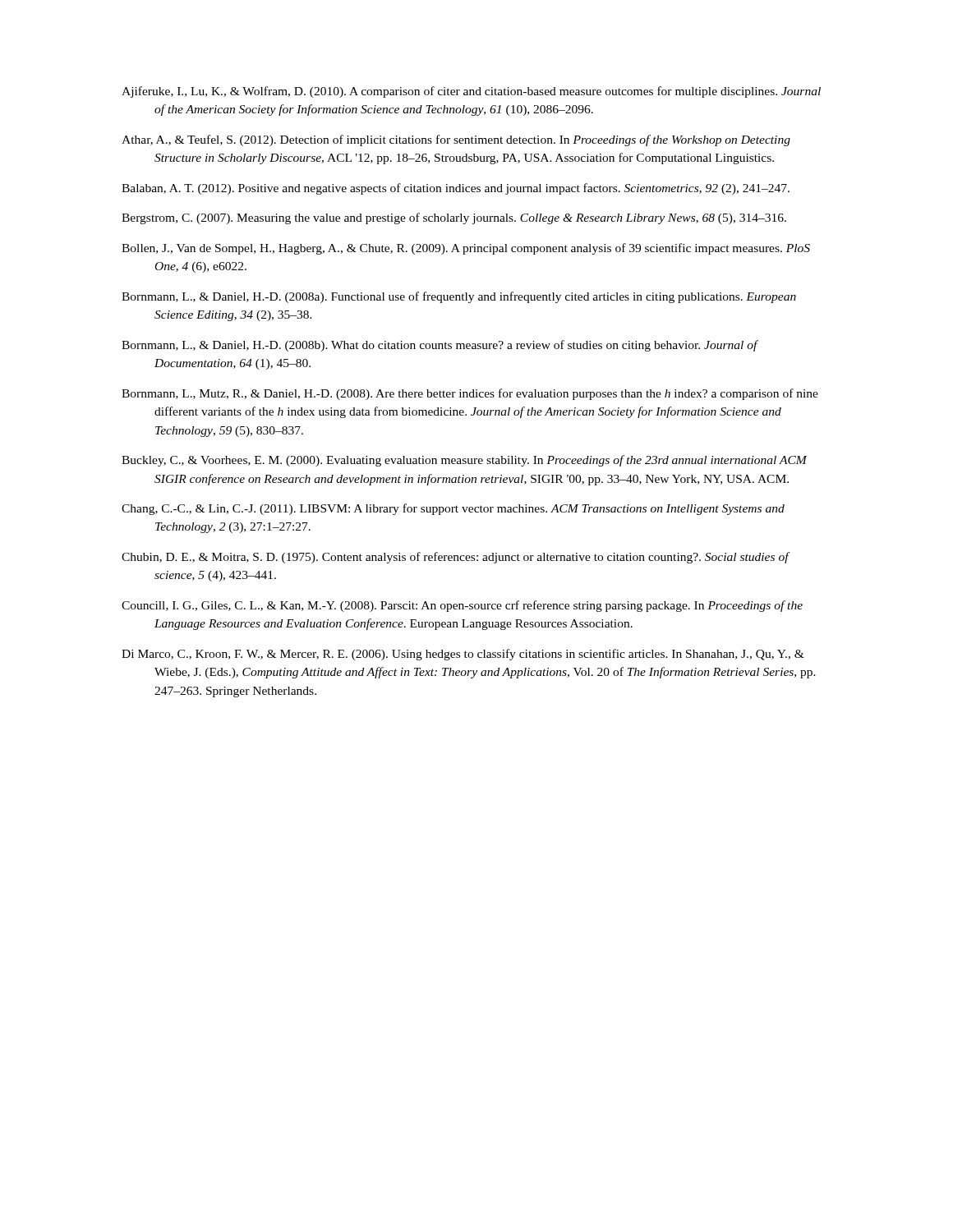Find the block starting "Balaban, A. T."
Image resolution: width=953 pixels, height=1232 pixels.
(476, 188)
